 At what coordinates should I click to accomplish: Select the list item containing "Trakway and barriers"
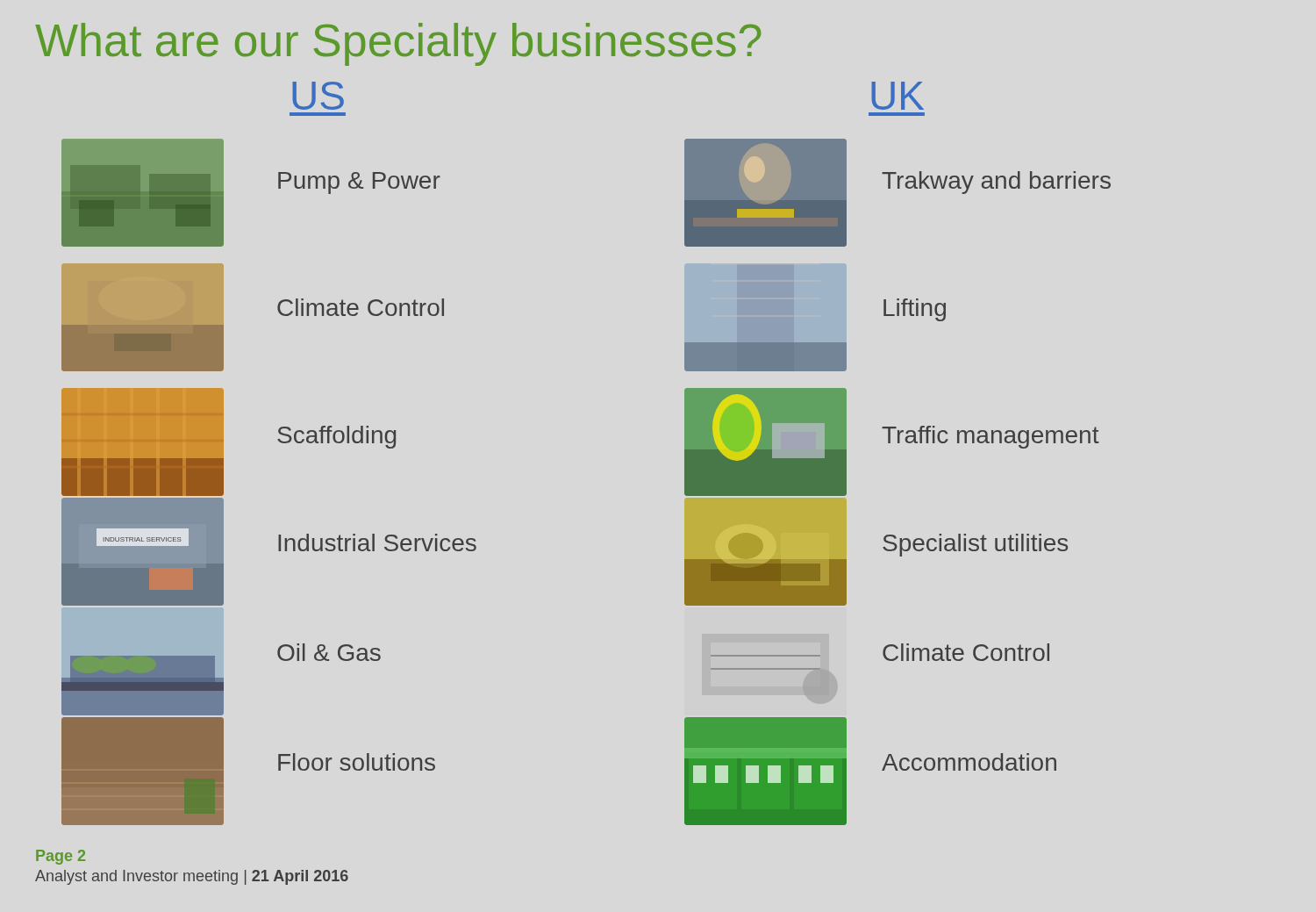pyautogui.click(x=997, y=180)
